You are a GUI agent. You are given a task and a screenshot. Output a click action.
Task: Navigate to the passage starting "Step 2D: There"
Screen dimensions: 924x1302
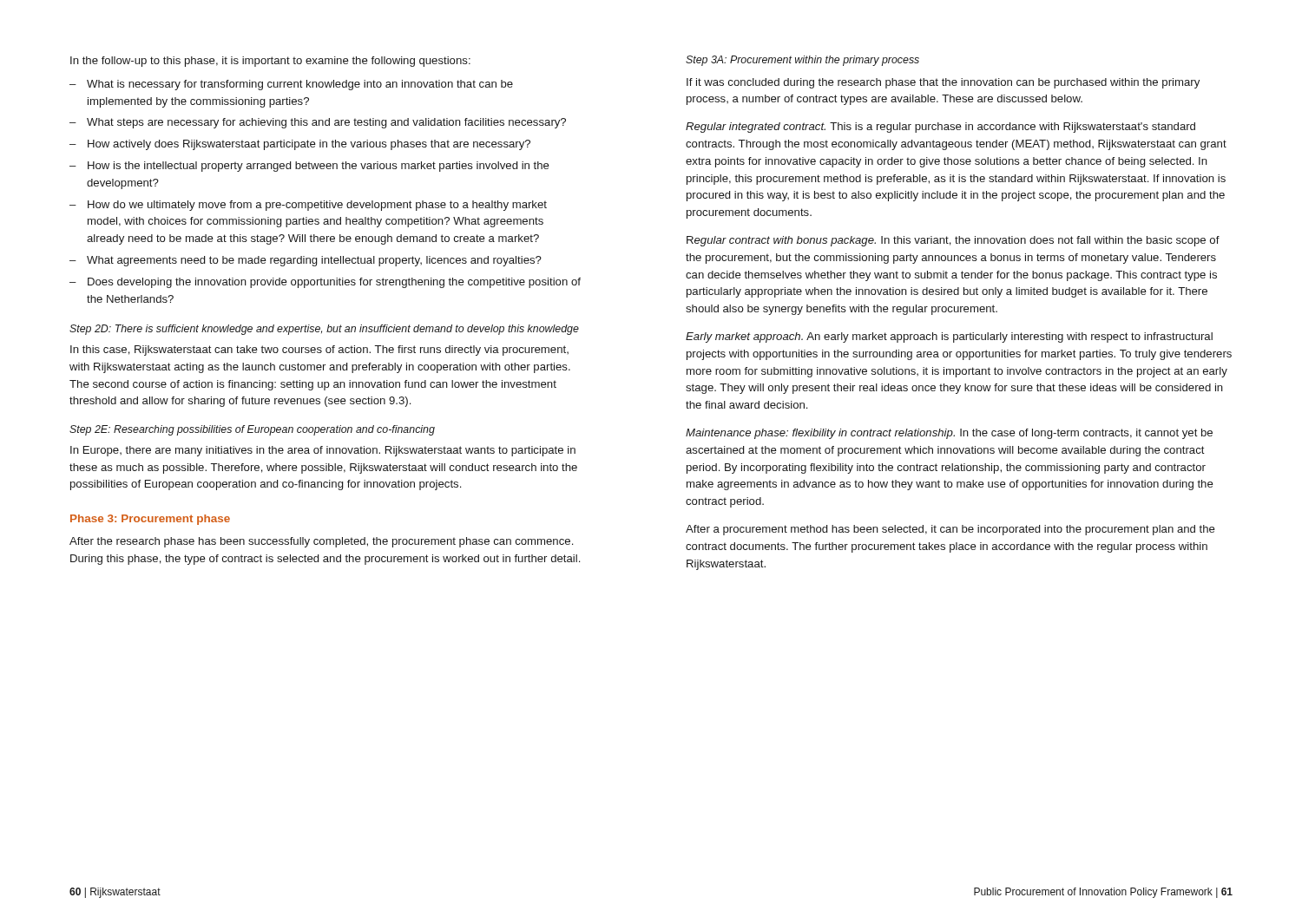click(324, 329)
